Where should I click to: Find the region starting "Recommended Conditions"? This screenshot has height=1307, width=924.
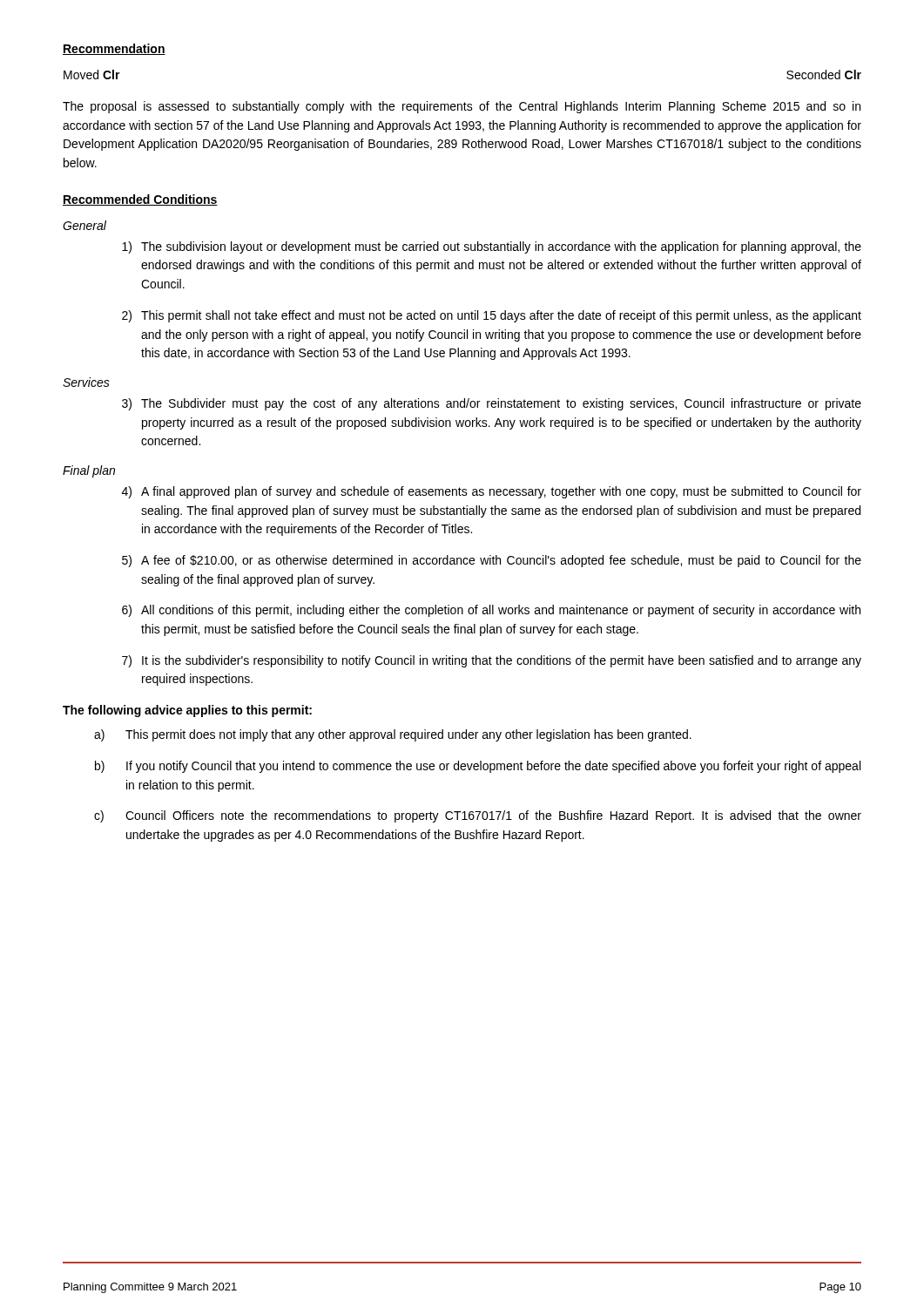pyautogui.click(x=140, y=199)
